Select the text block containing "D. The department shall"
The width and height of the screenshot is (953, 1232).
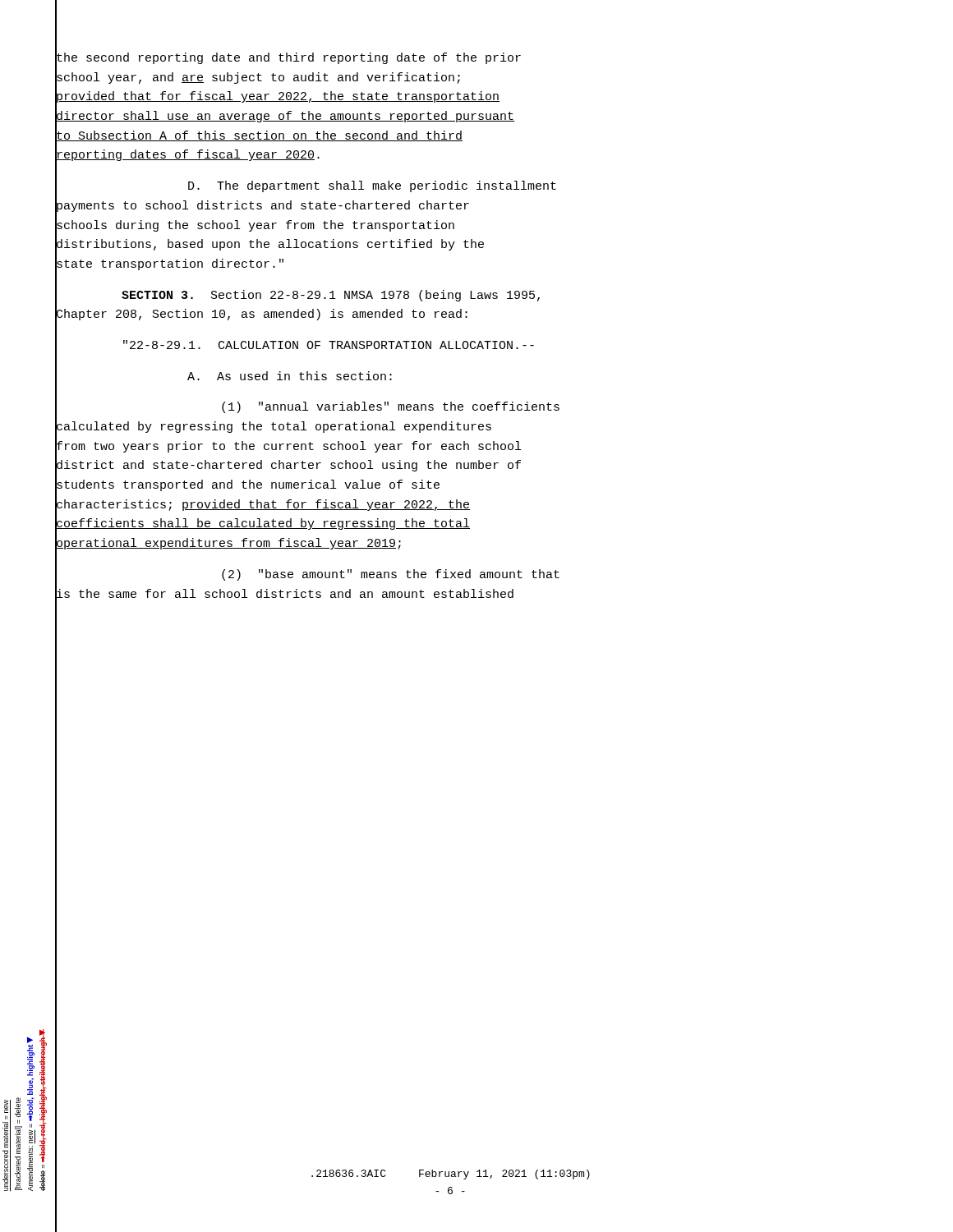point(306,226)
